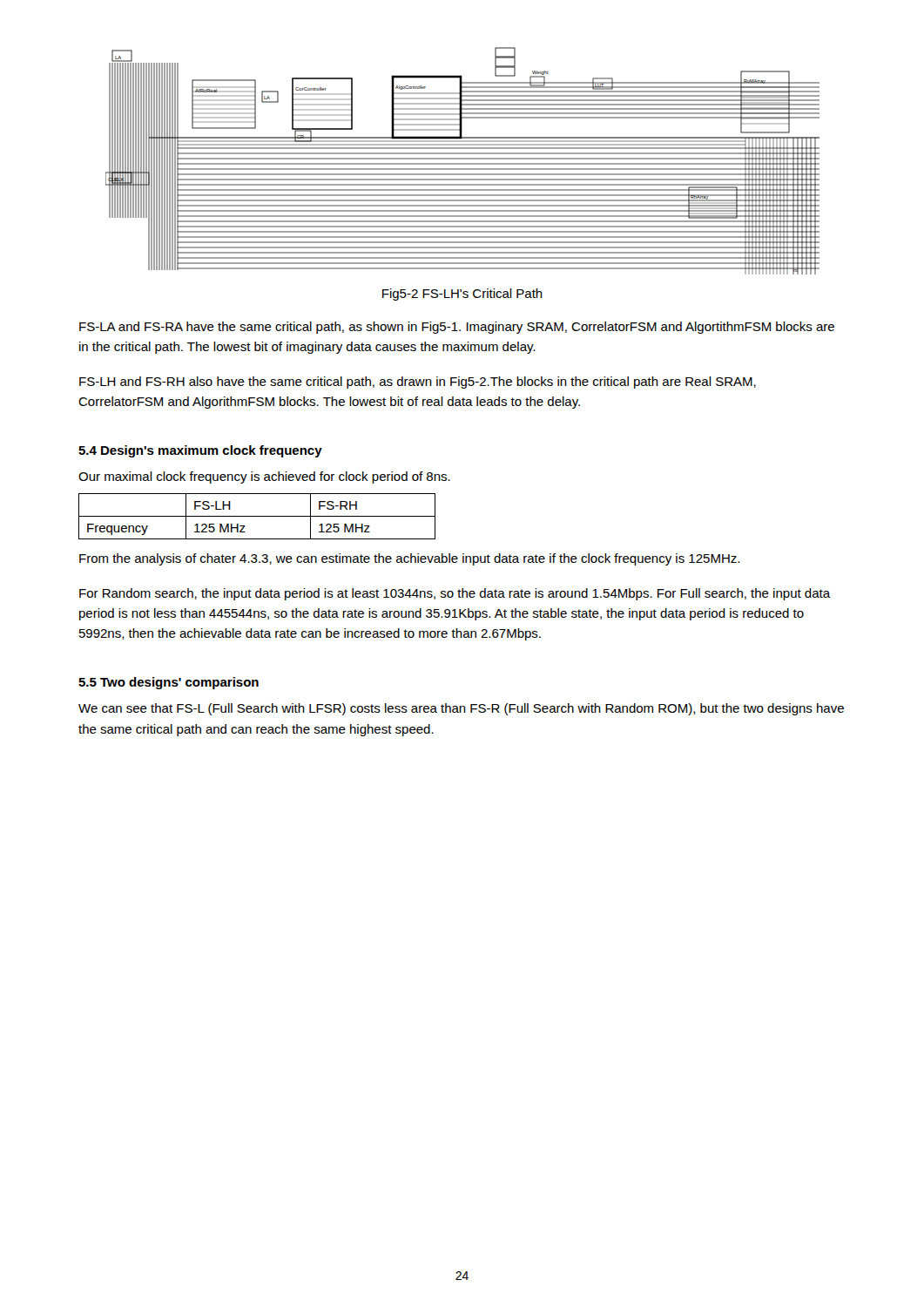Find "5.5 Two designs' comparison" on this page
Viewport: 924px width, 1307px height.
(x=169, y=682)
